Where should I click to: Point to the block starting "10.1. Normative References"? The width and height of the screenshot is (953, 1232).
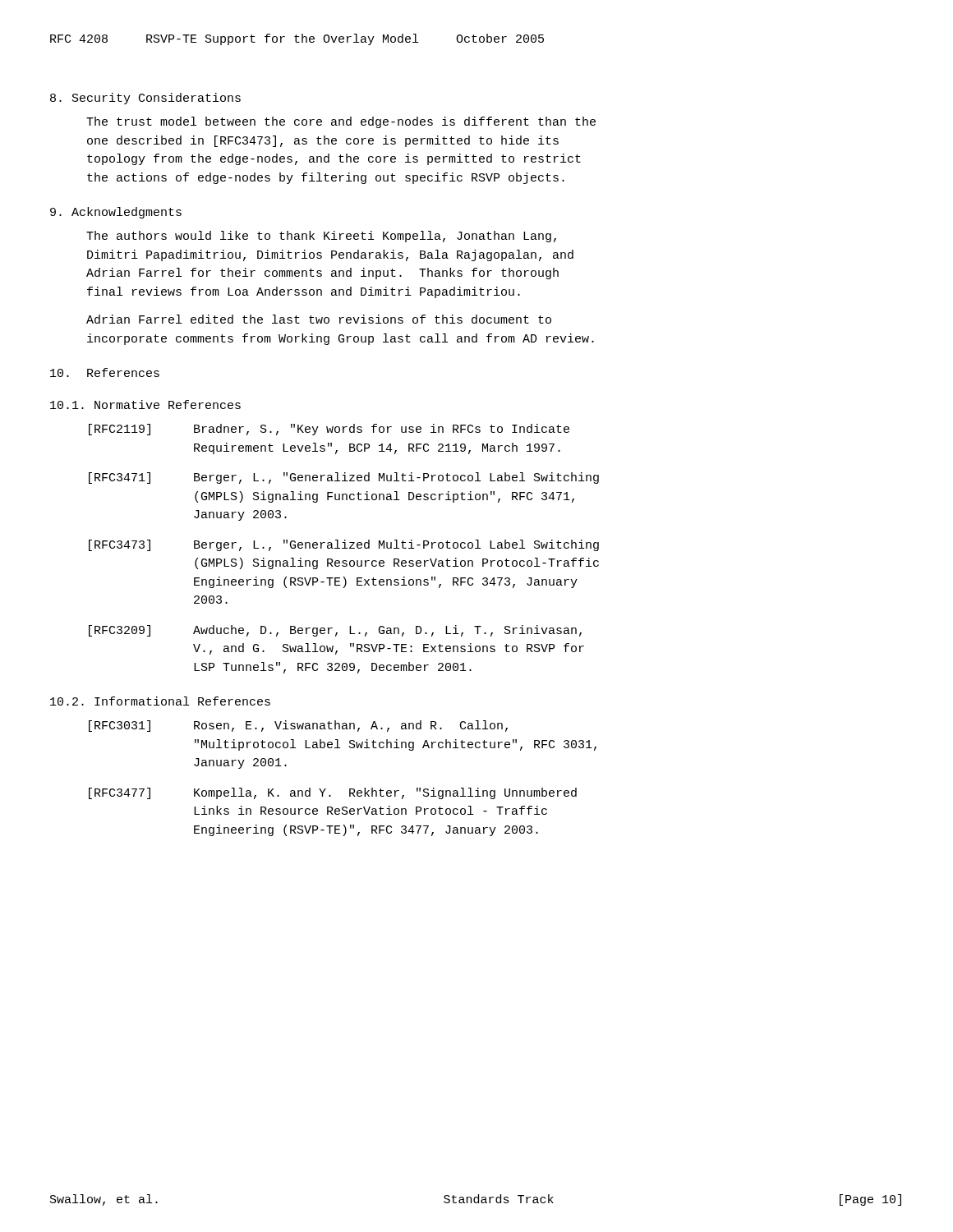pos(145,406)
